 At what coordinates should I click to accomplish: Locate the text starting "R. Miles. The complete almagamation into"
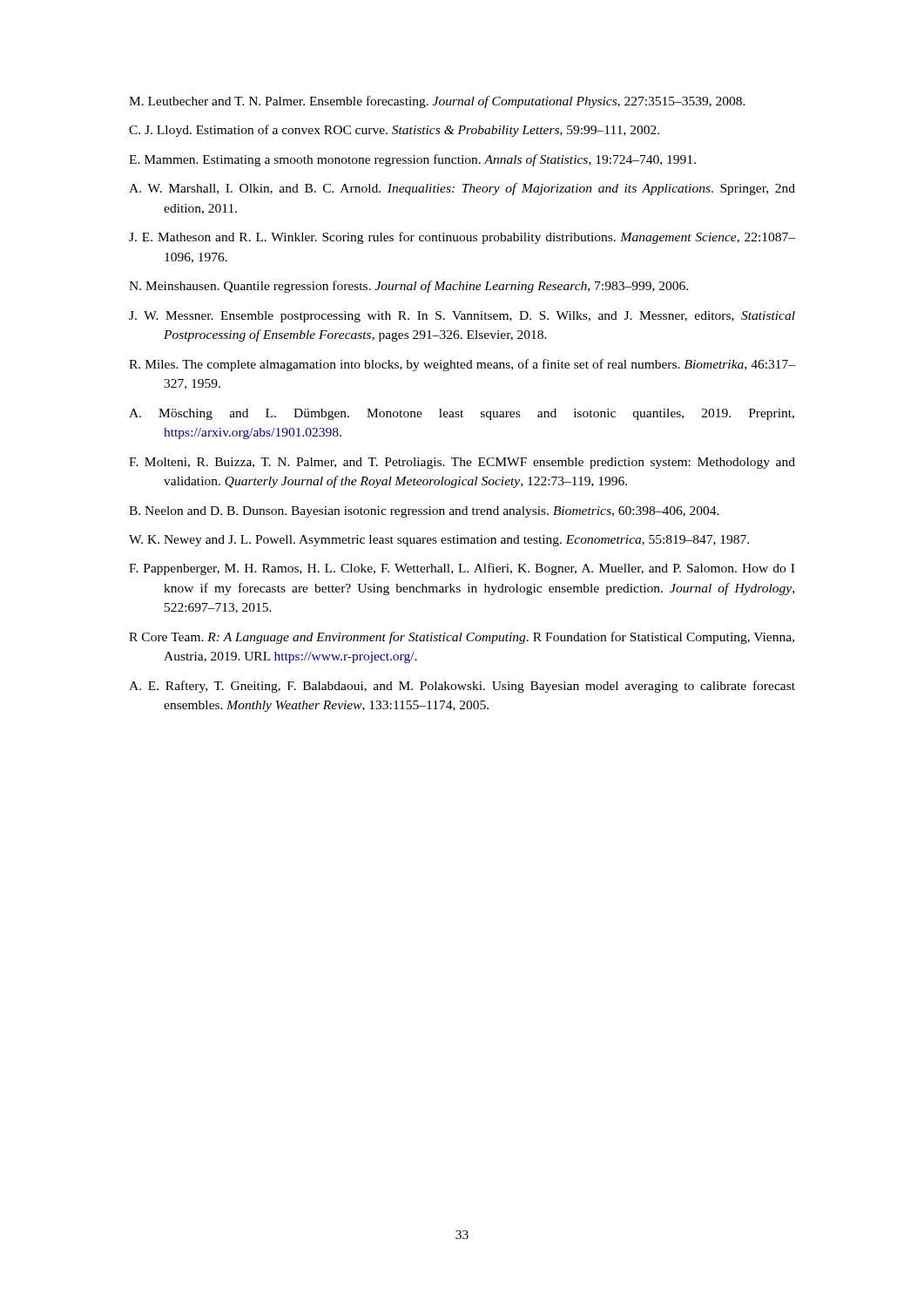[x=462, y=373]
